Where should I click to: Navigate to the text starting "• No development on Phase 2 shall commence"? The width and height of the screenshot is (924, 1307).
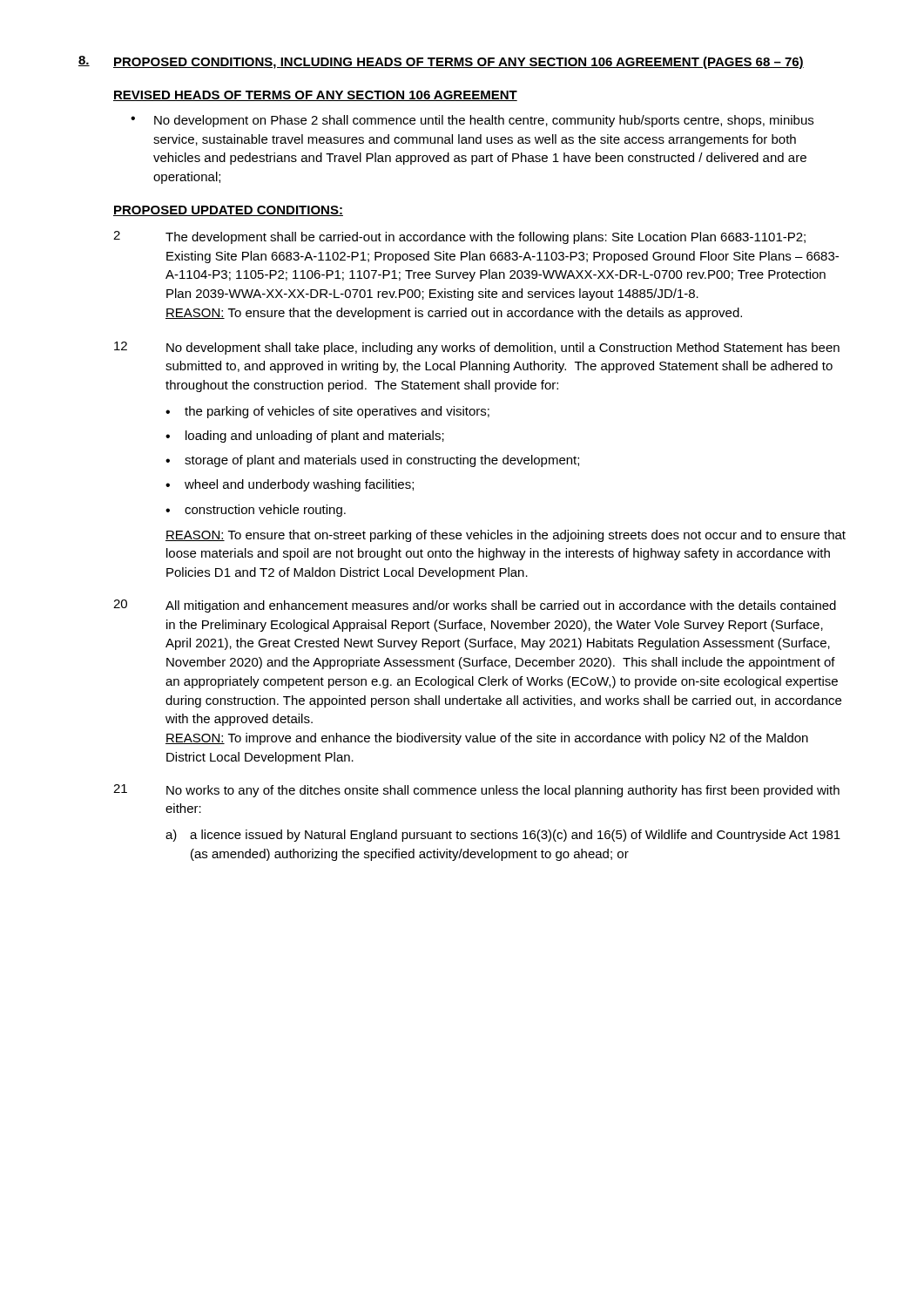point(488,148)
